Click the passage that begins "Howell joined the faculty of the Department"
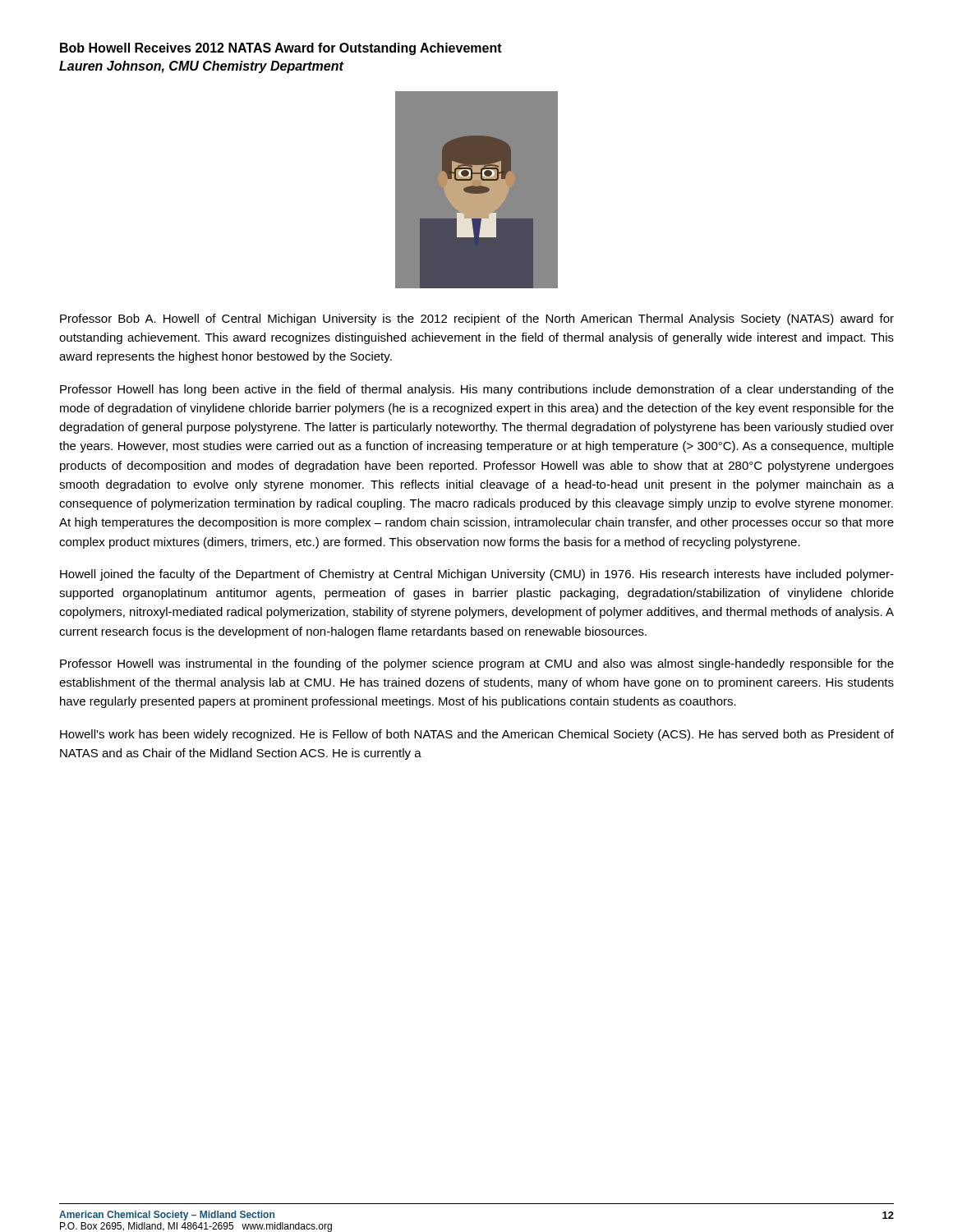This screenshot has height=1232, width=953. (476, 602)
